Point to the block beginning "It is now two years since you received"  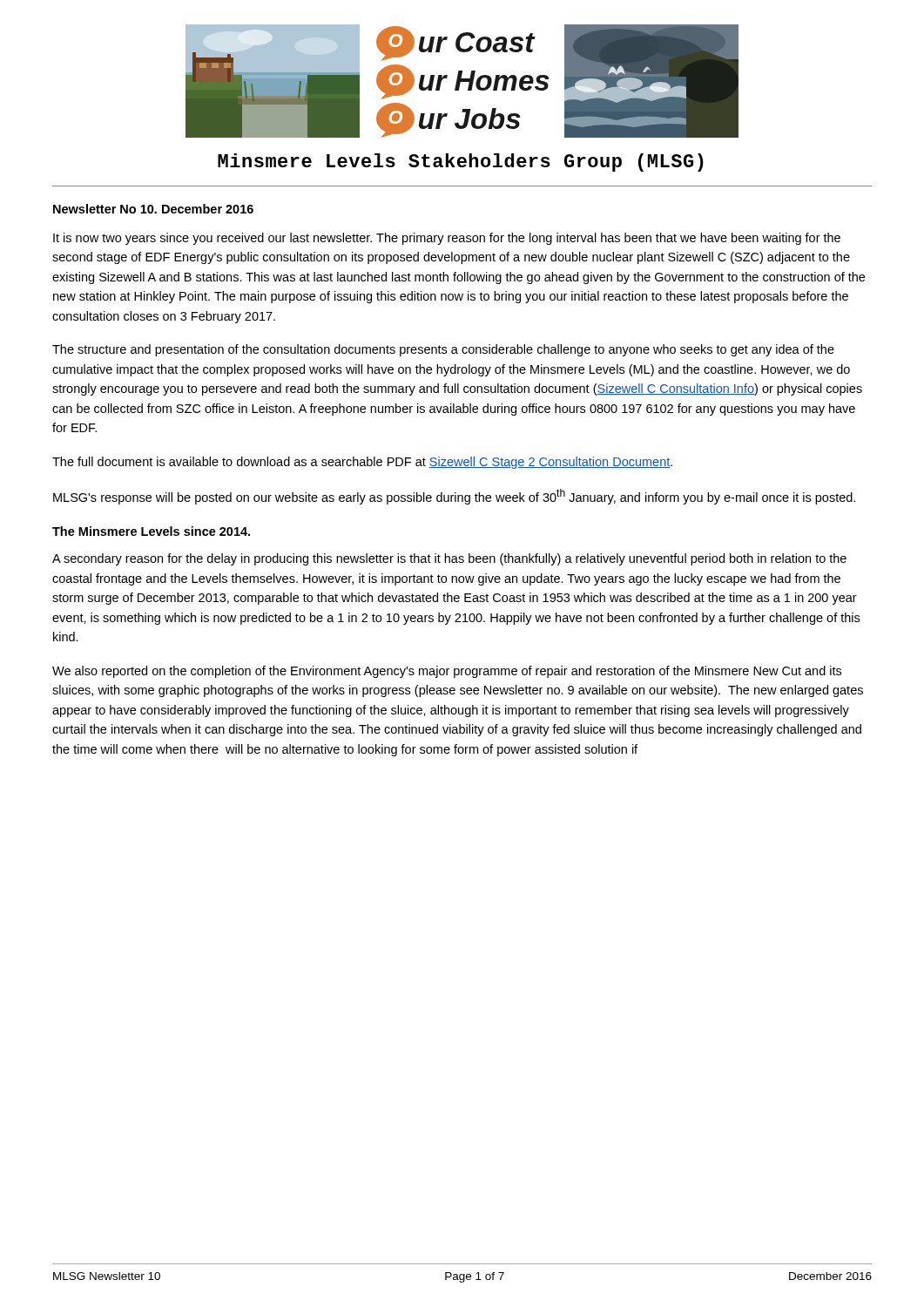[x=459, y=277]
